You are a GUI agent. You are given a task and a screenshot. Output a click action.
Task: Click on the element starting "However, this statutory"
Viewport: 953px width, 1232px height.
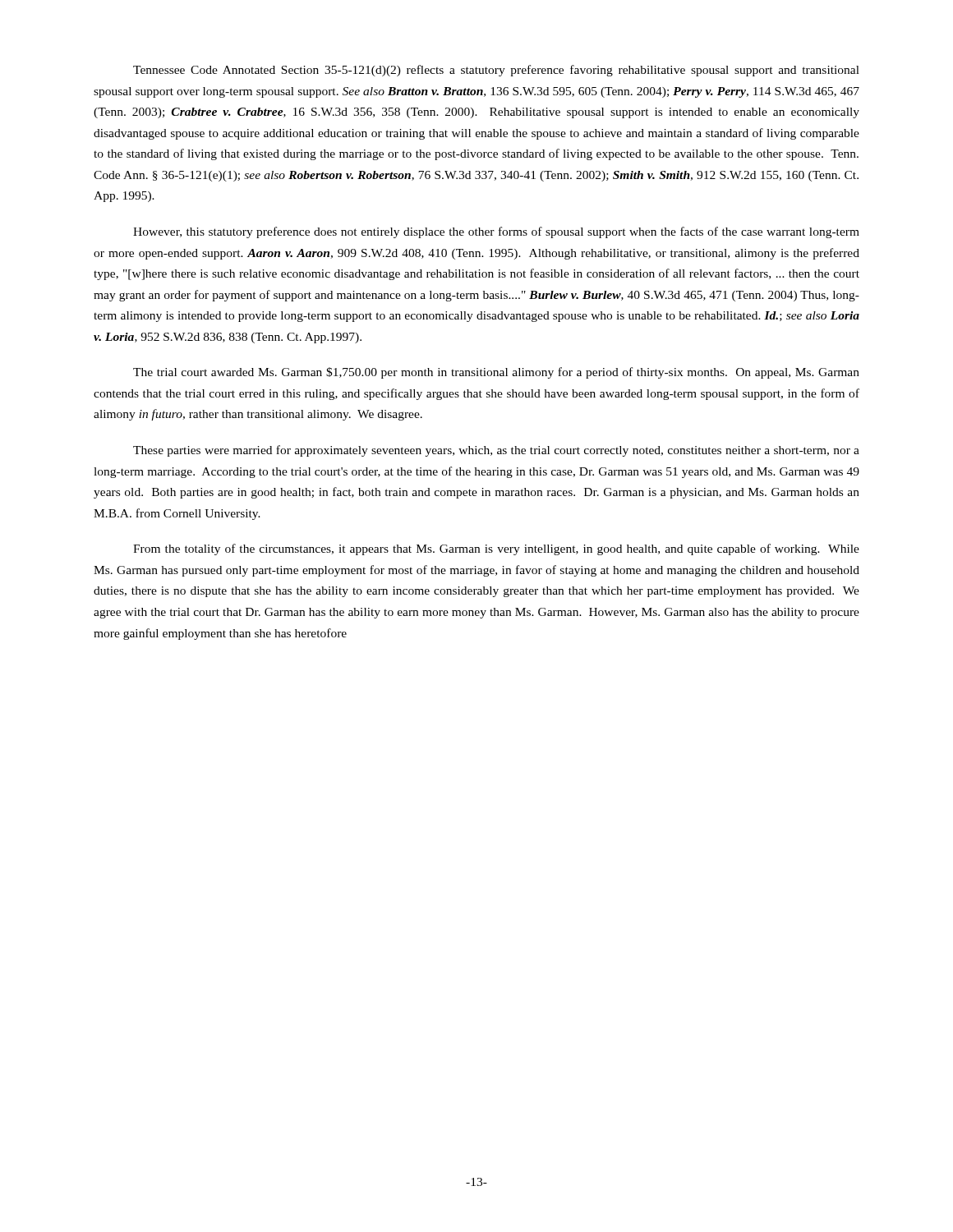click(476, 284)
